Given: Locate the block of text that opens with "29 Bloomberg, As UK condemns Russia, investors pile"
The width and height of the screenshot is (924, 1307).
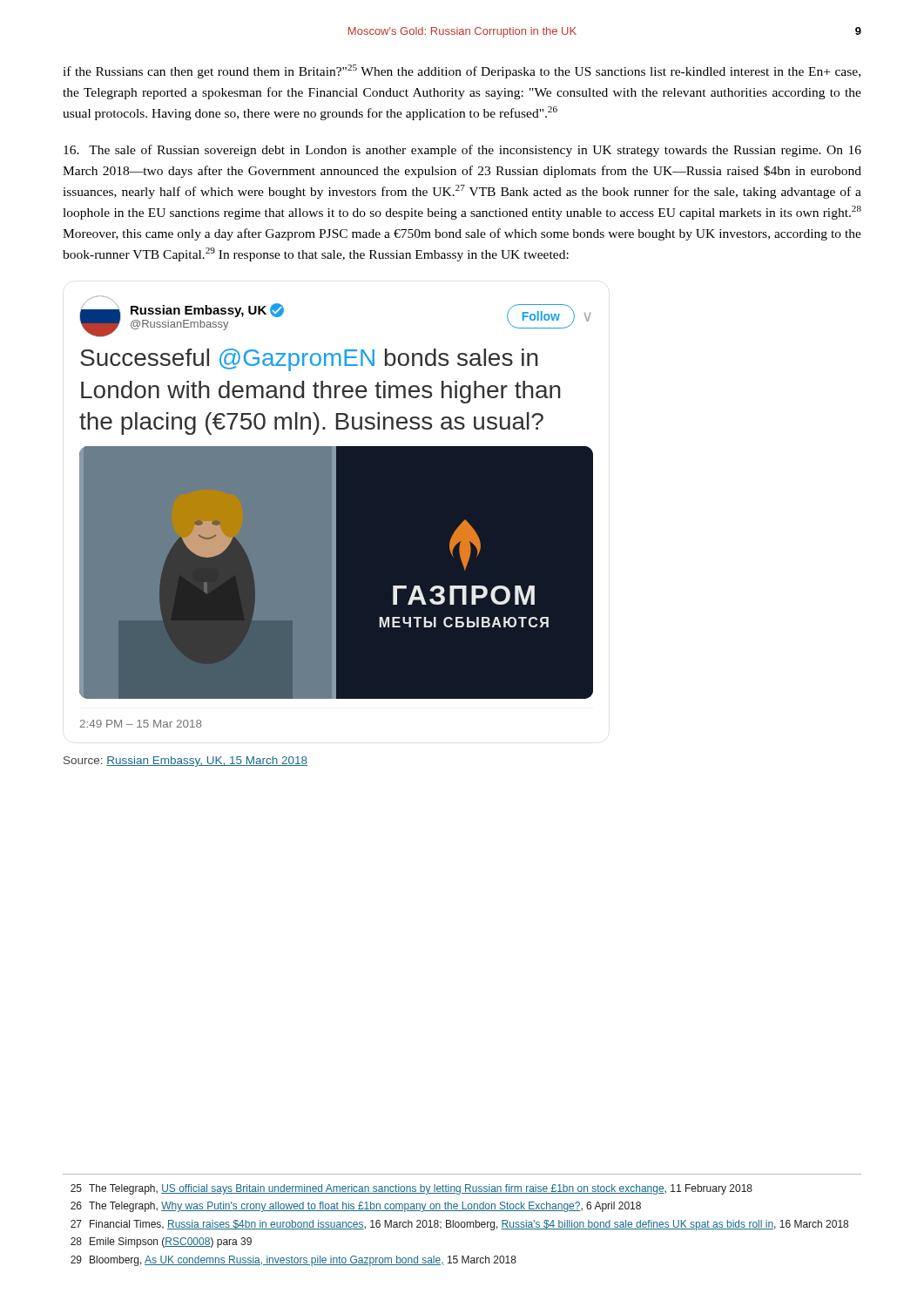Looking at the screenshot, I should [x=290, y=1260].
